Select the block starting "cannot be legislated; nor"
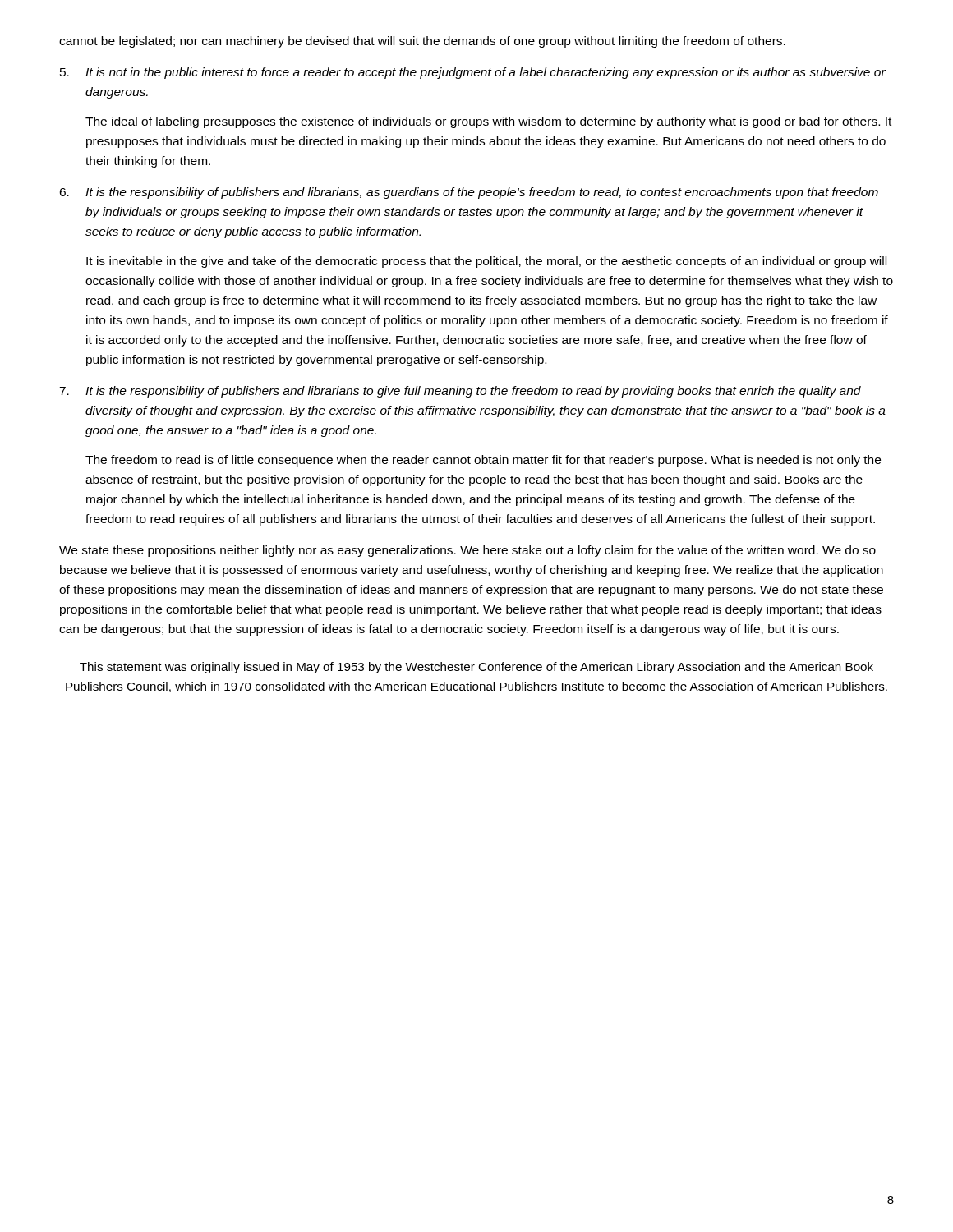This screenshot has width=953, height=1232. [423, 41]
